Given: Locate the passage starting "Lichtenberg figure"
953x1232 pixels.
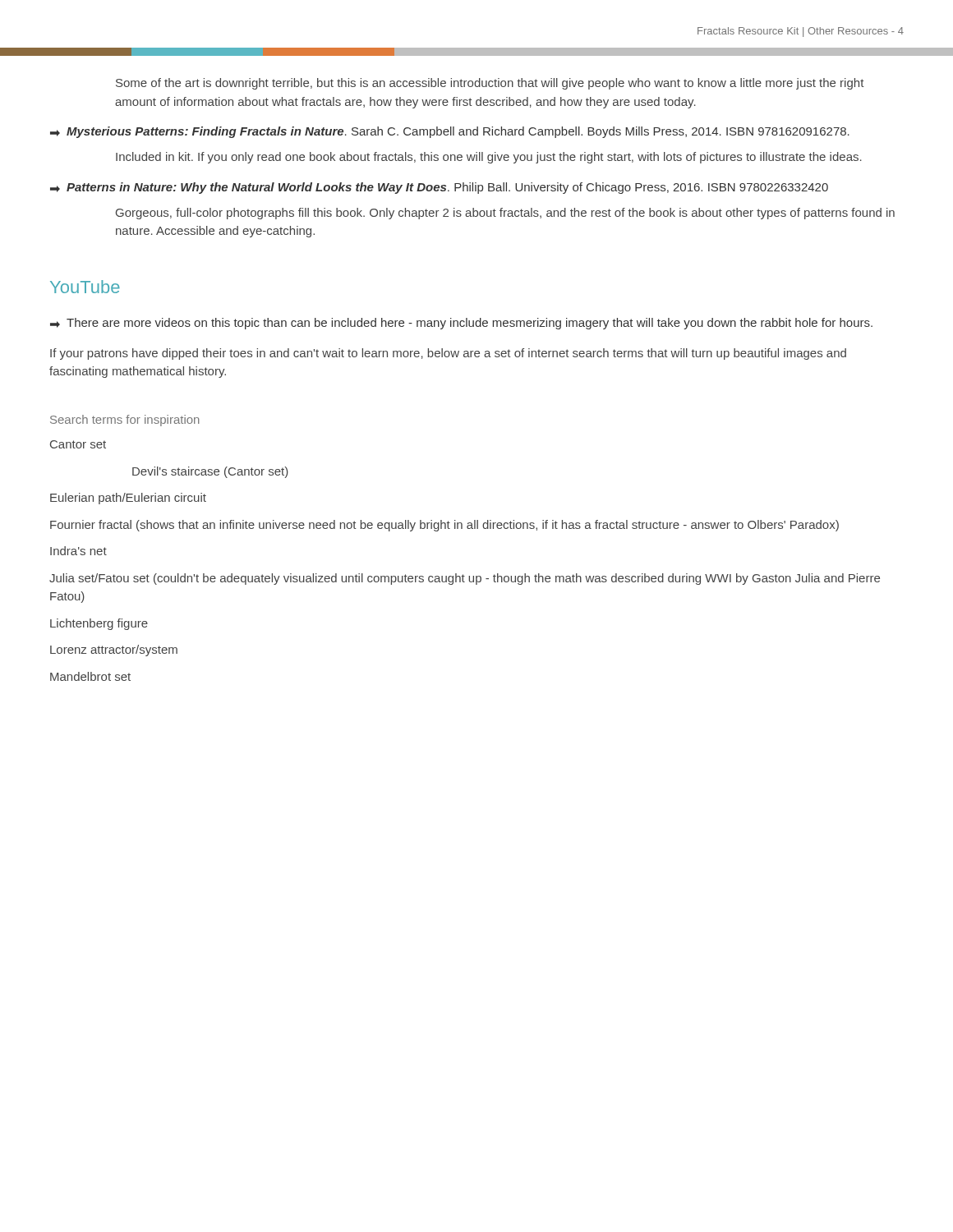Looking at the screenshot, I should pos(99,623).
